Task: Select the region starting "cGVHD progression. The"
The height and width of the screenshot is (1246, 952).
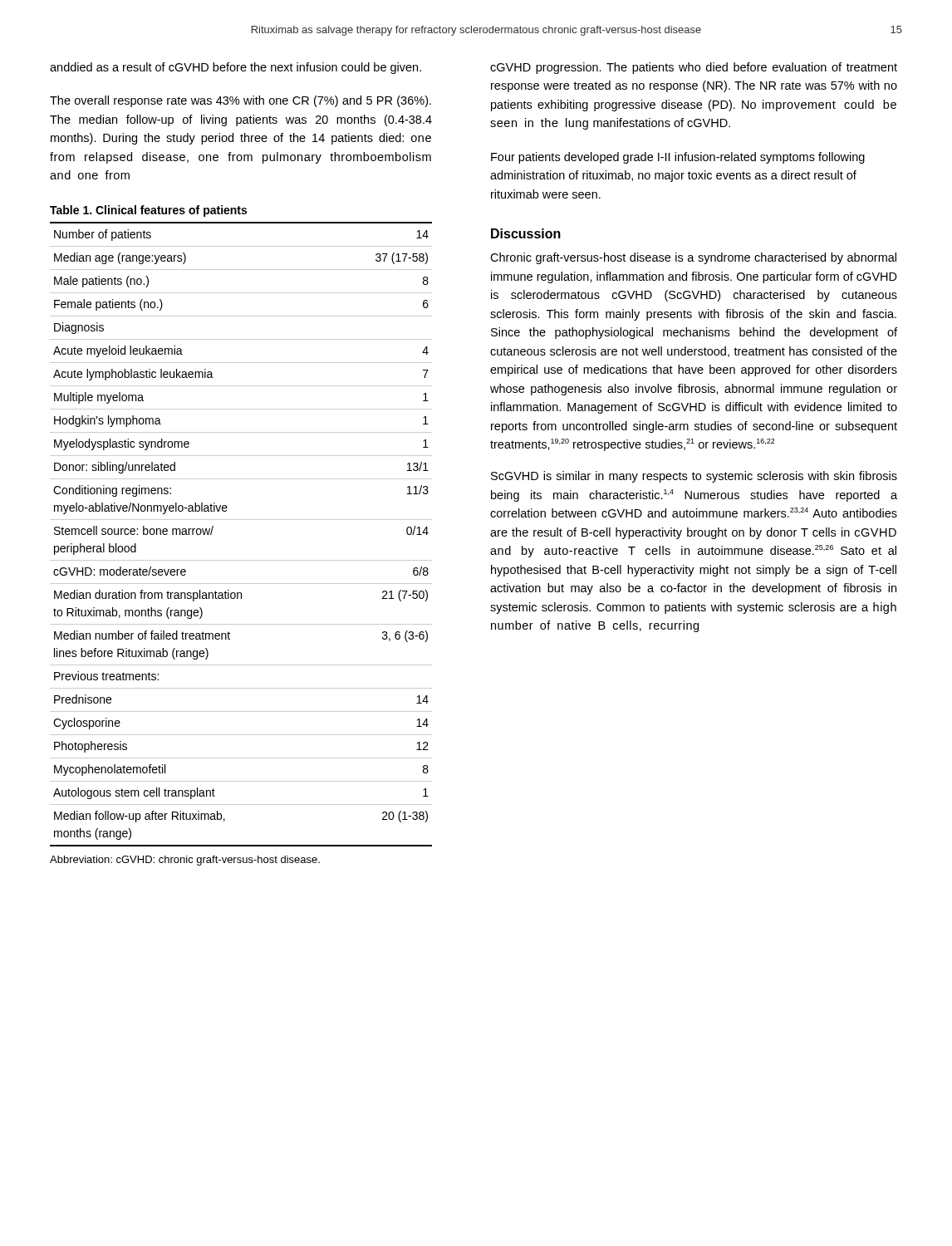Action: click(x=694, y=95)
